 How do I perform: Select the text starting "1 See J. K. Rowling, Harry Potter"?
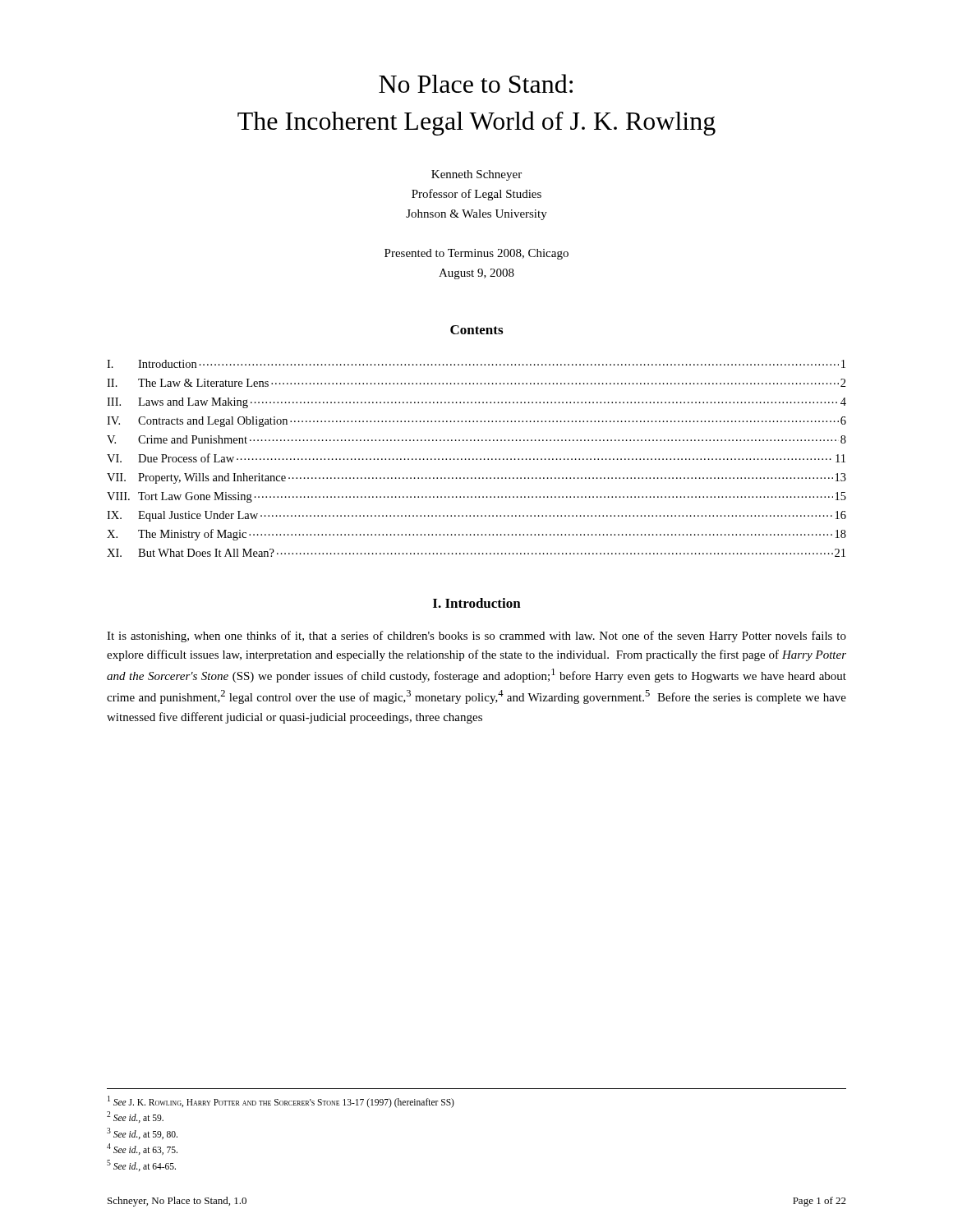pos(281,1100)
